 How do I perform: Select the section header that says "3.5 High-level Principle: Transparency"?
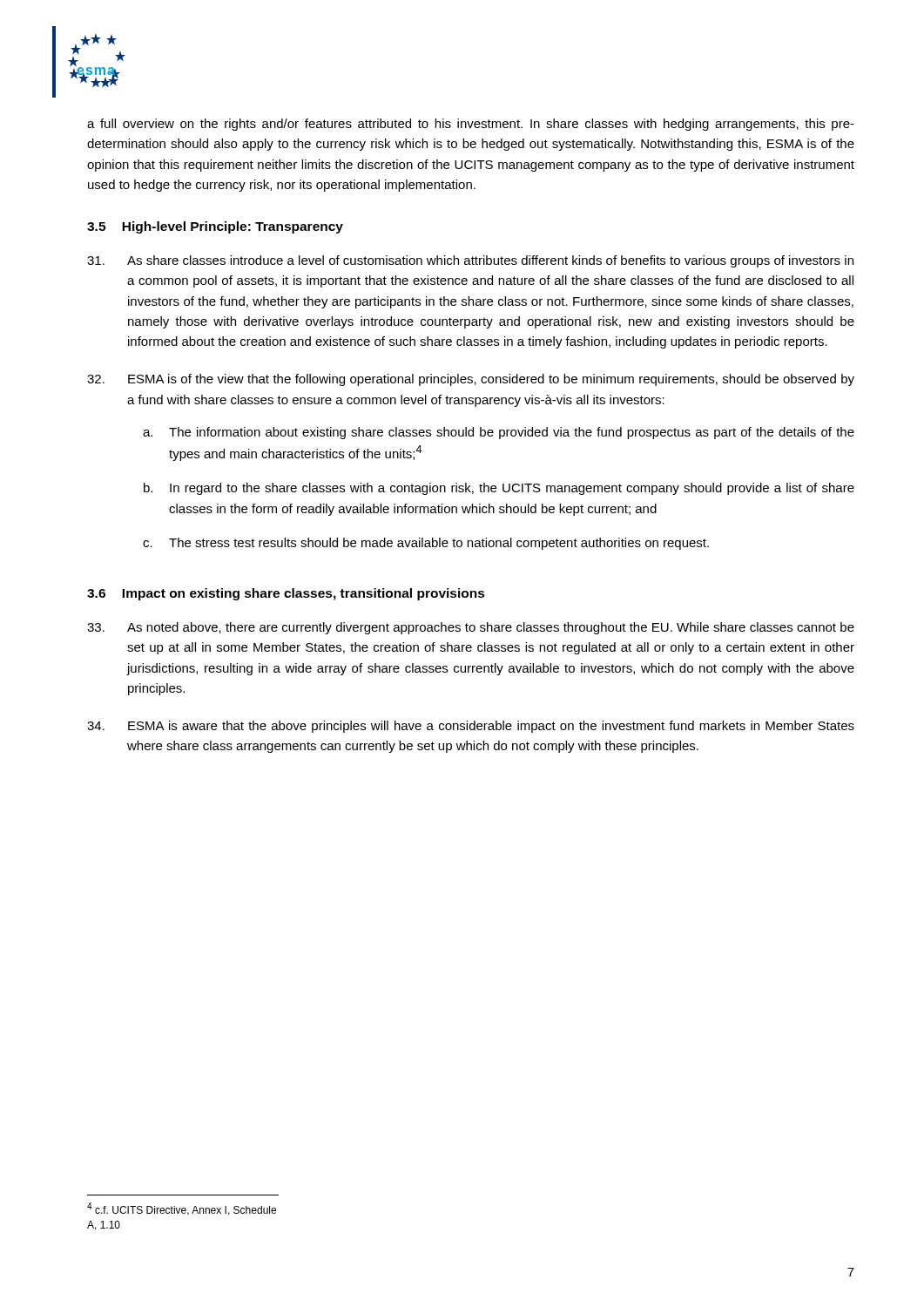click(215, 226)
